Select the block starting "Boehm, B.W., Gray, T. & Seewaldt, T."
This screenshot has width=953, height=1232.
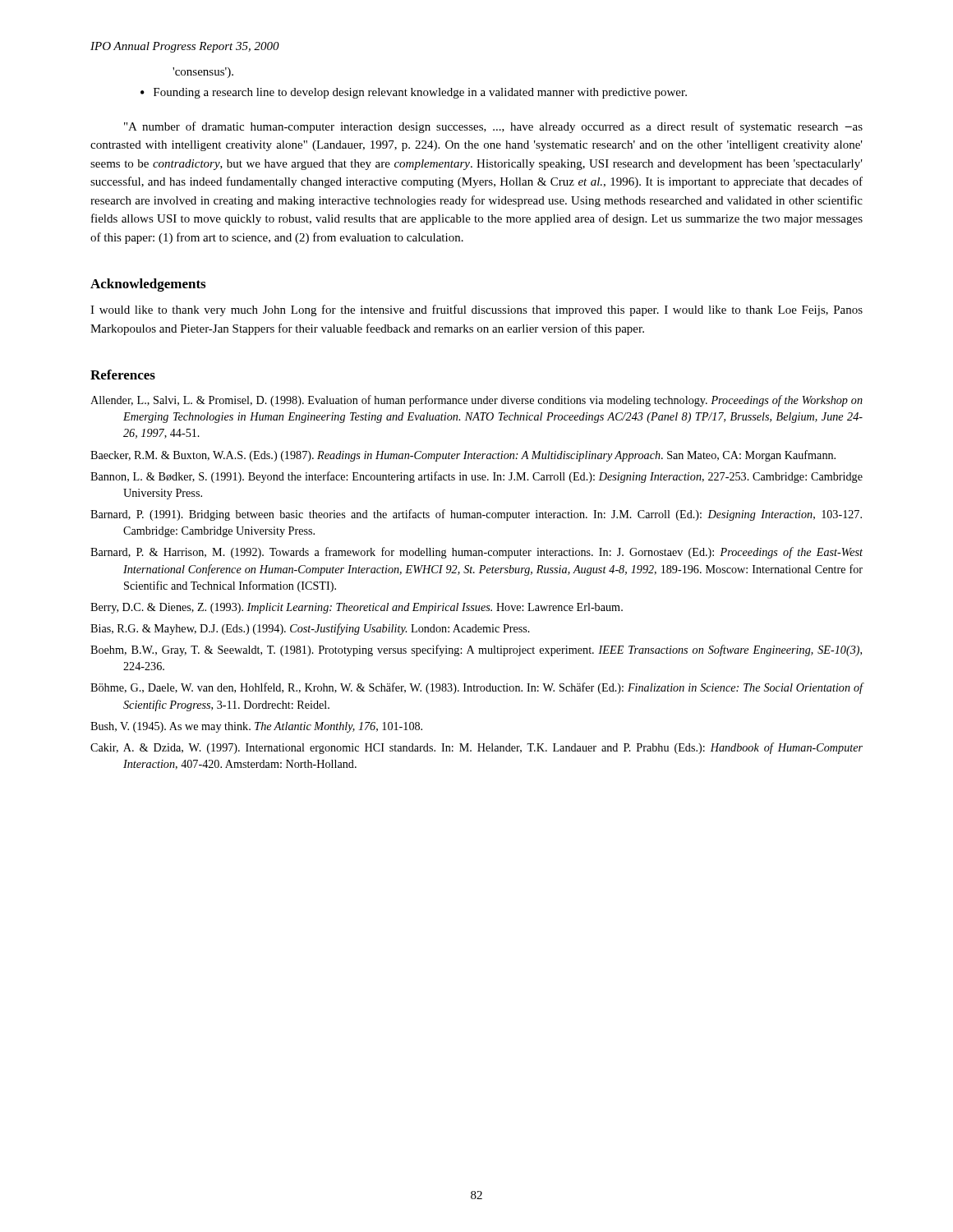[x=476, y=658]
